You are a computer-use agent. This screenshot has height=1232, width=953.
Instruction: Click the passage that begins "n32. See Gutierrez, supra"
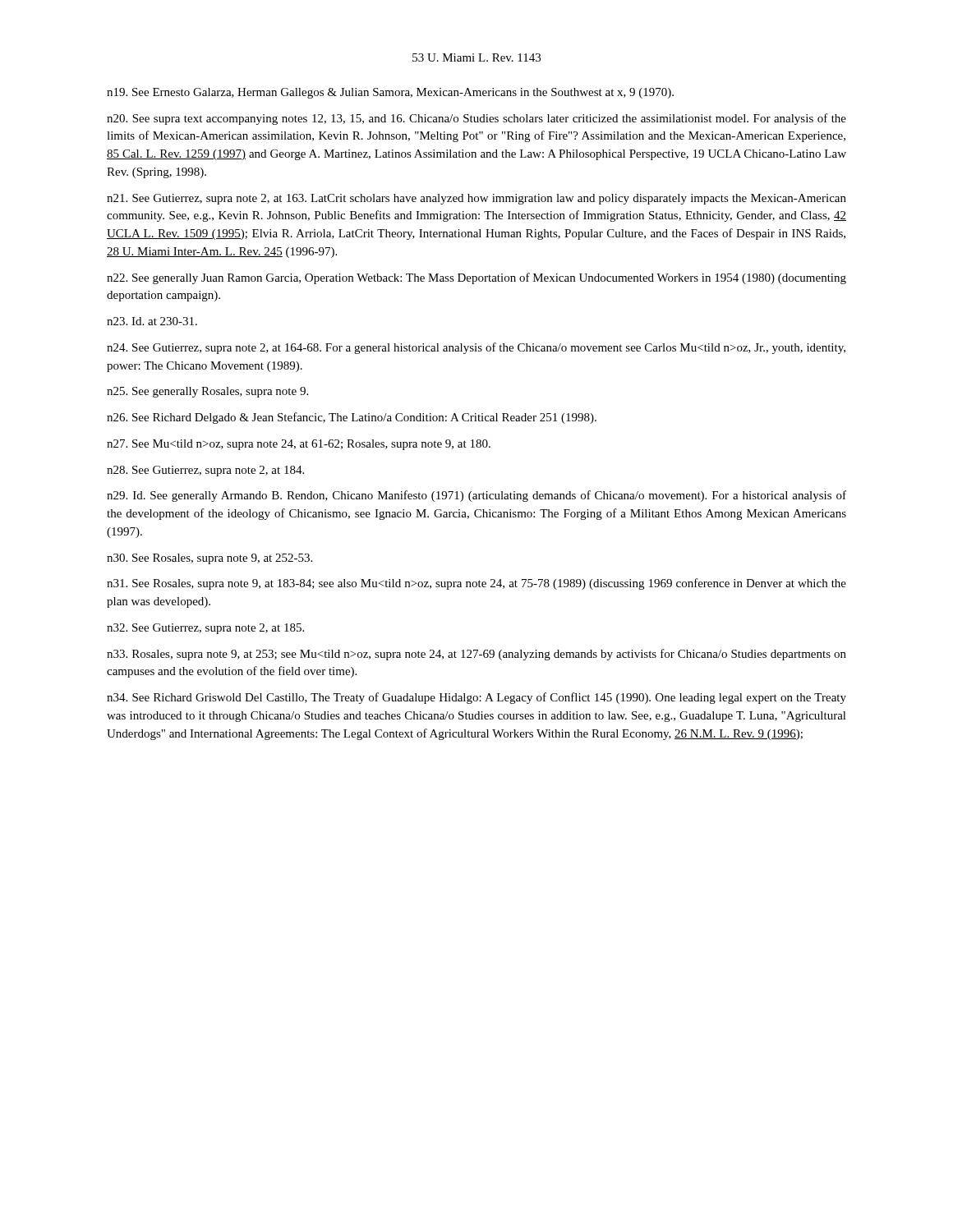point(206,627)
